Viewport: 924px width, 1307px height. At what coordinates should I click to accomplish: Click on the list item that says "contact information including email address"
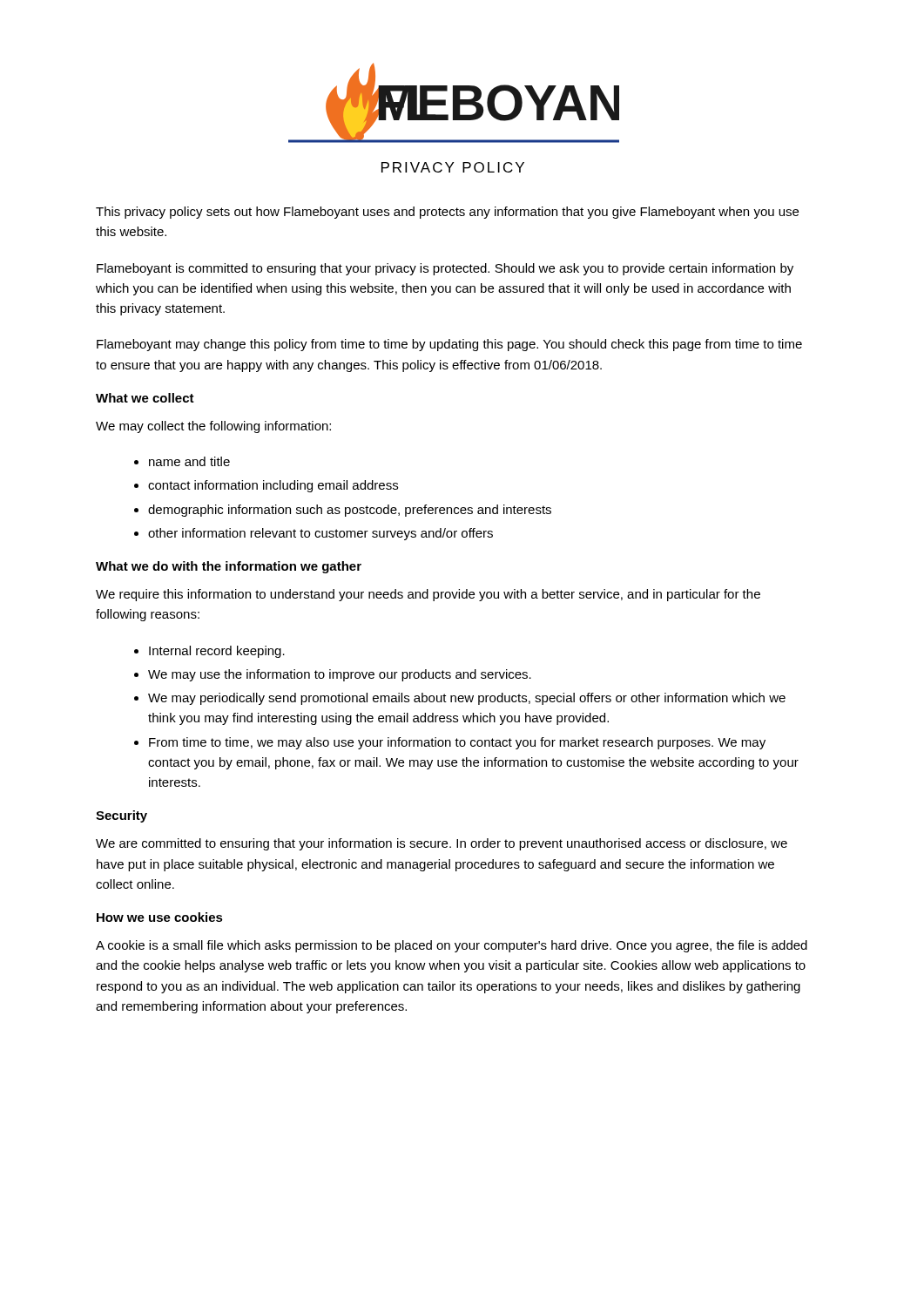[x=273, y=485]
